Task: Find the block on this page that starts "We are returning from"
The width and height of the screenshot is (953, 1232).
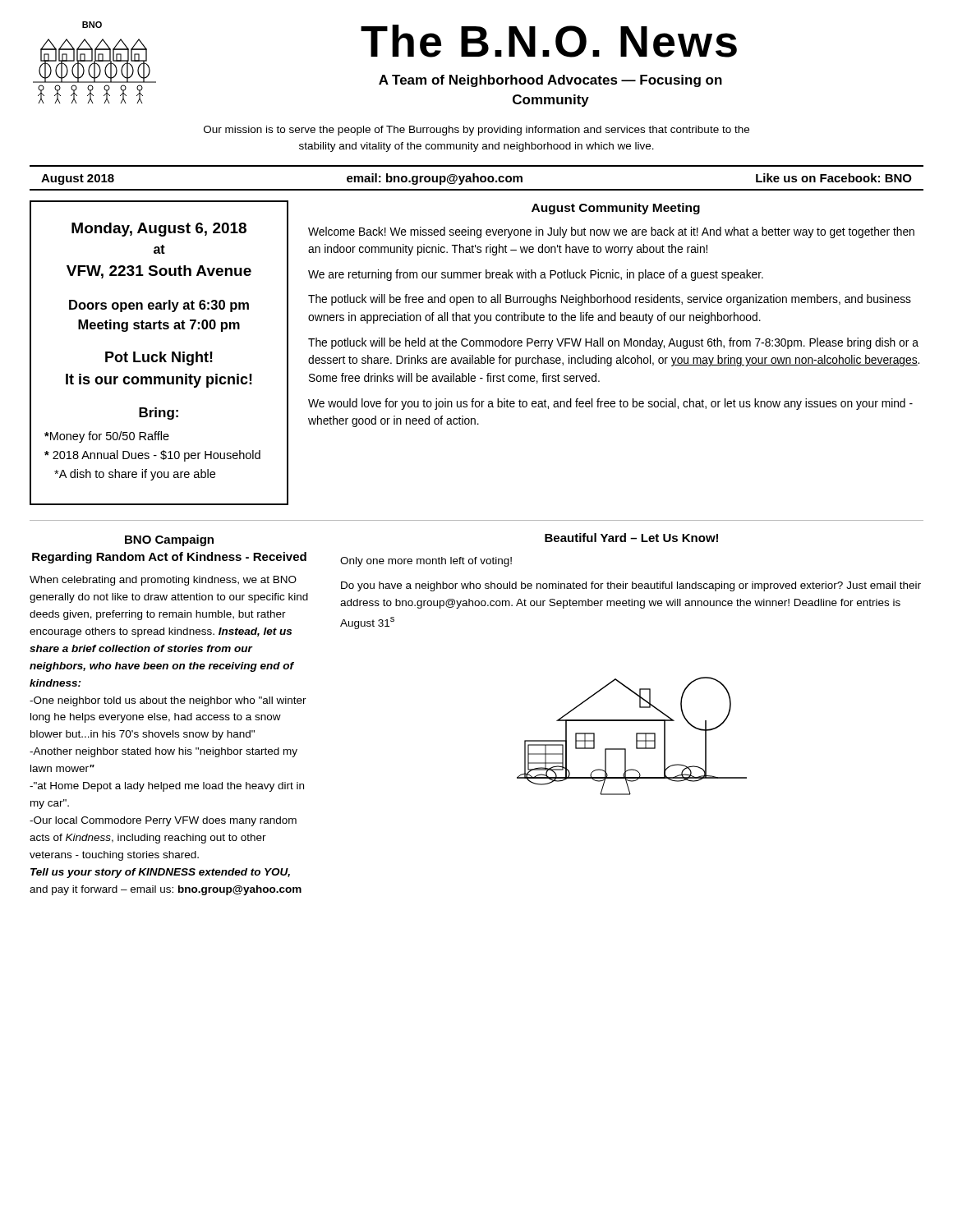Action: [536, 275]
